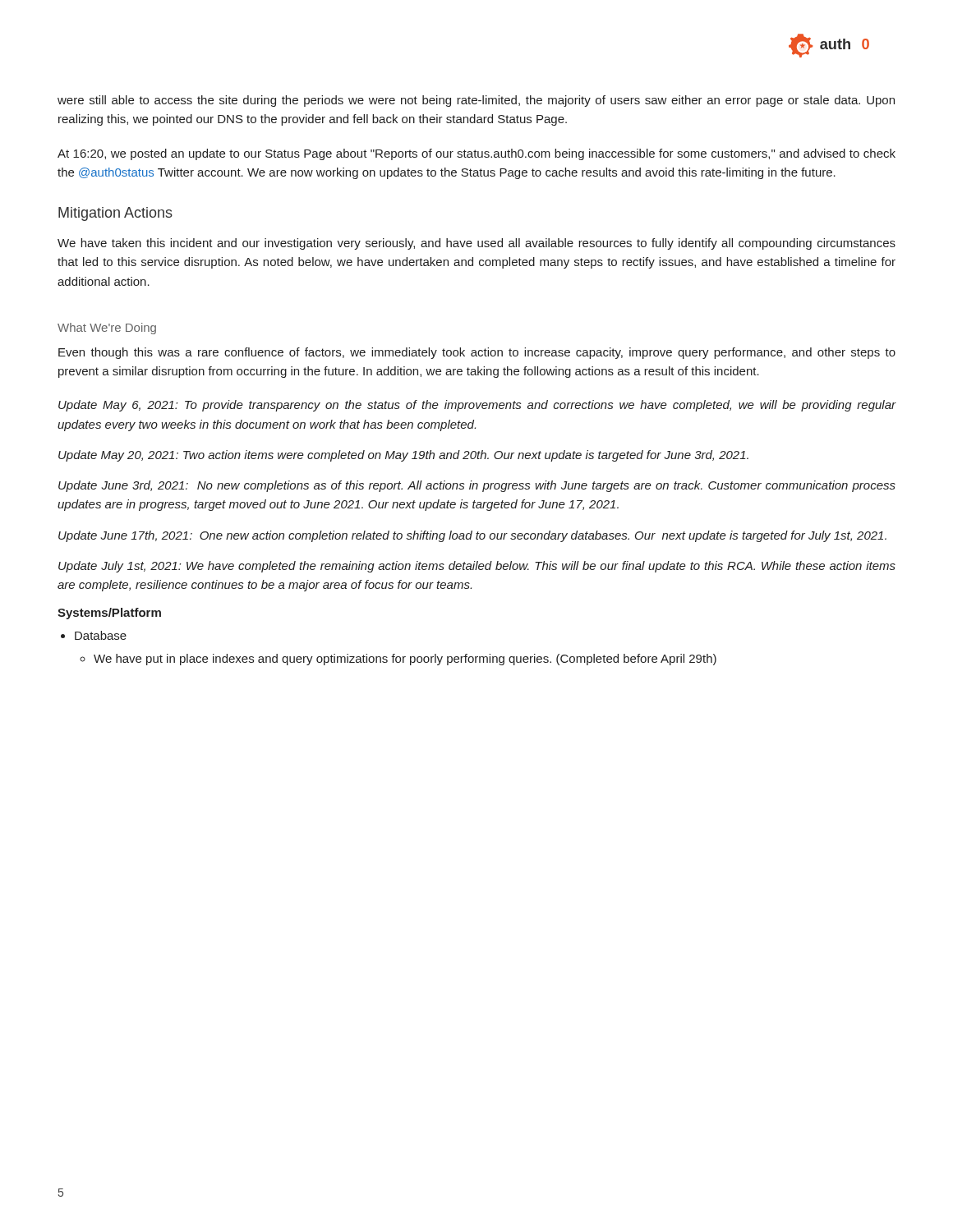Click the passage that begins "Database We have put in place"

(x=485, y=648)
